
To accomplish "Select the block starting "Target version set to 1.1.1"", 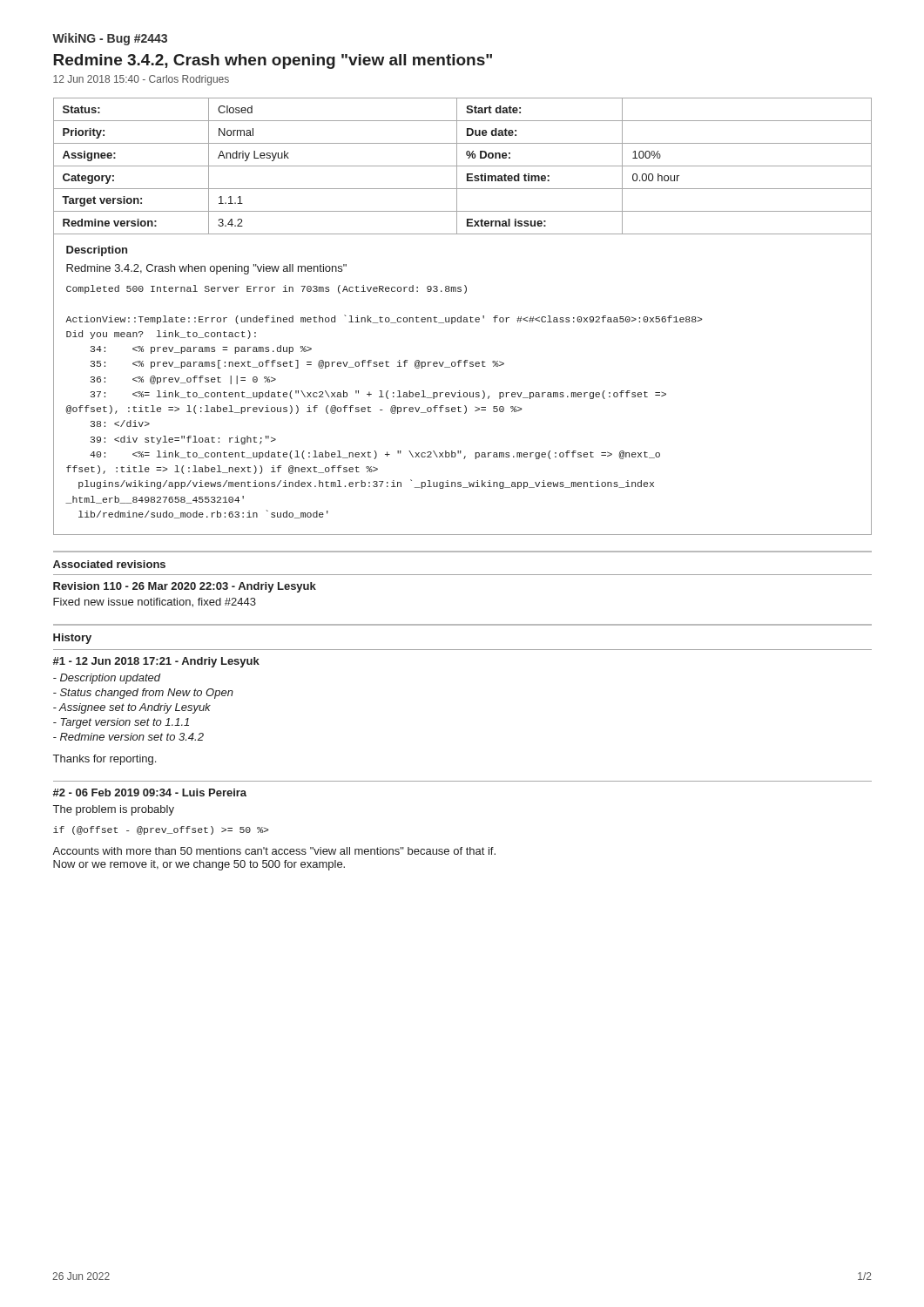I will click(x=121, y=722).
